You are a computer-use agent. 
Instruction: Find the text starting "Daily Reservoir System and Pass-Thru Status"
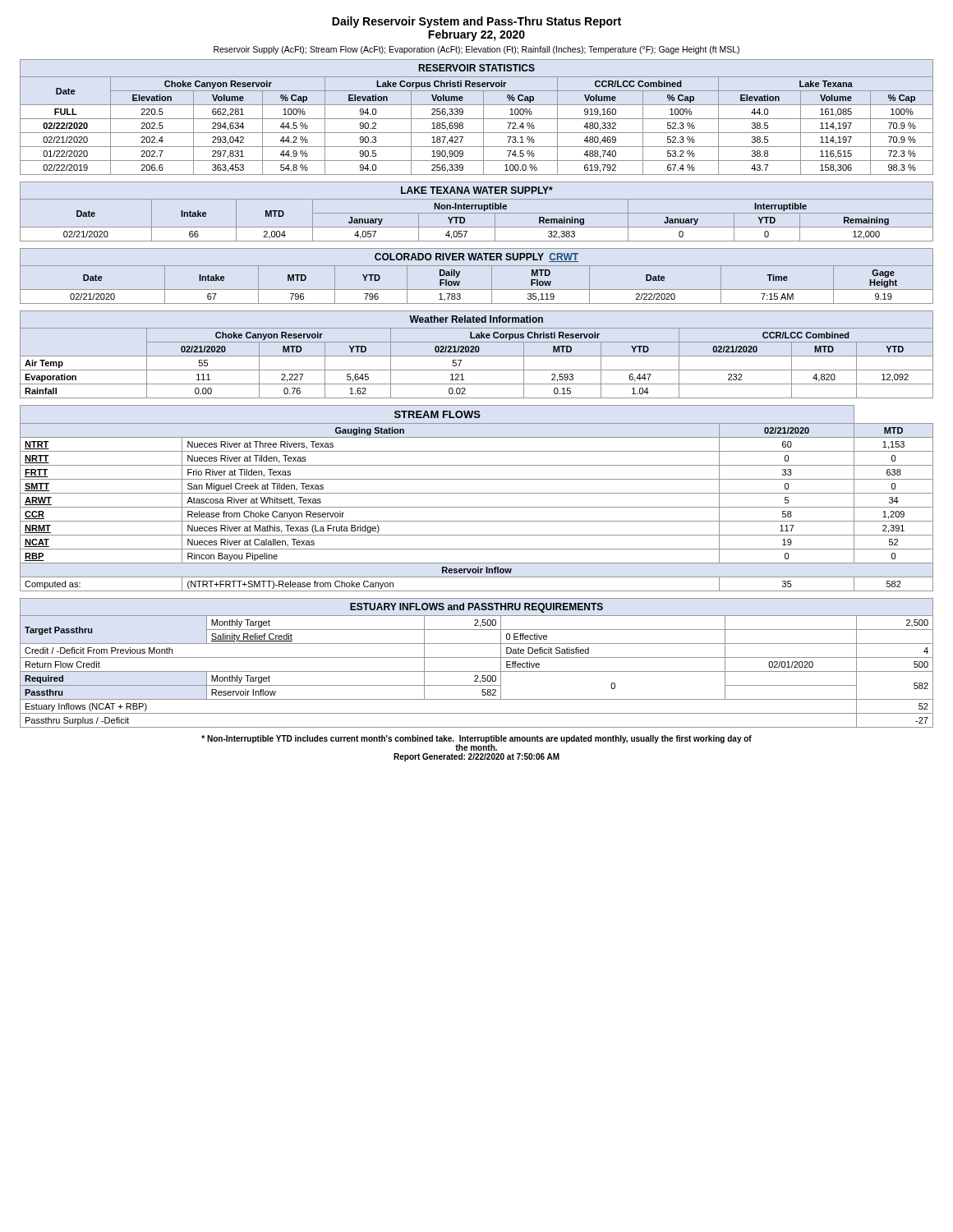(x=476, y=28)
